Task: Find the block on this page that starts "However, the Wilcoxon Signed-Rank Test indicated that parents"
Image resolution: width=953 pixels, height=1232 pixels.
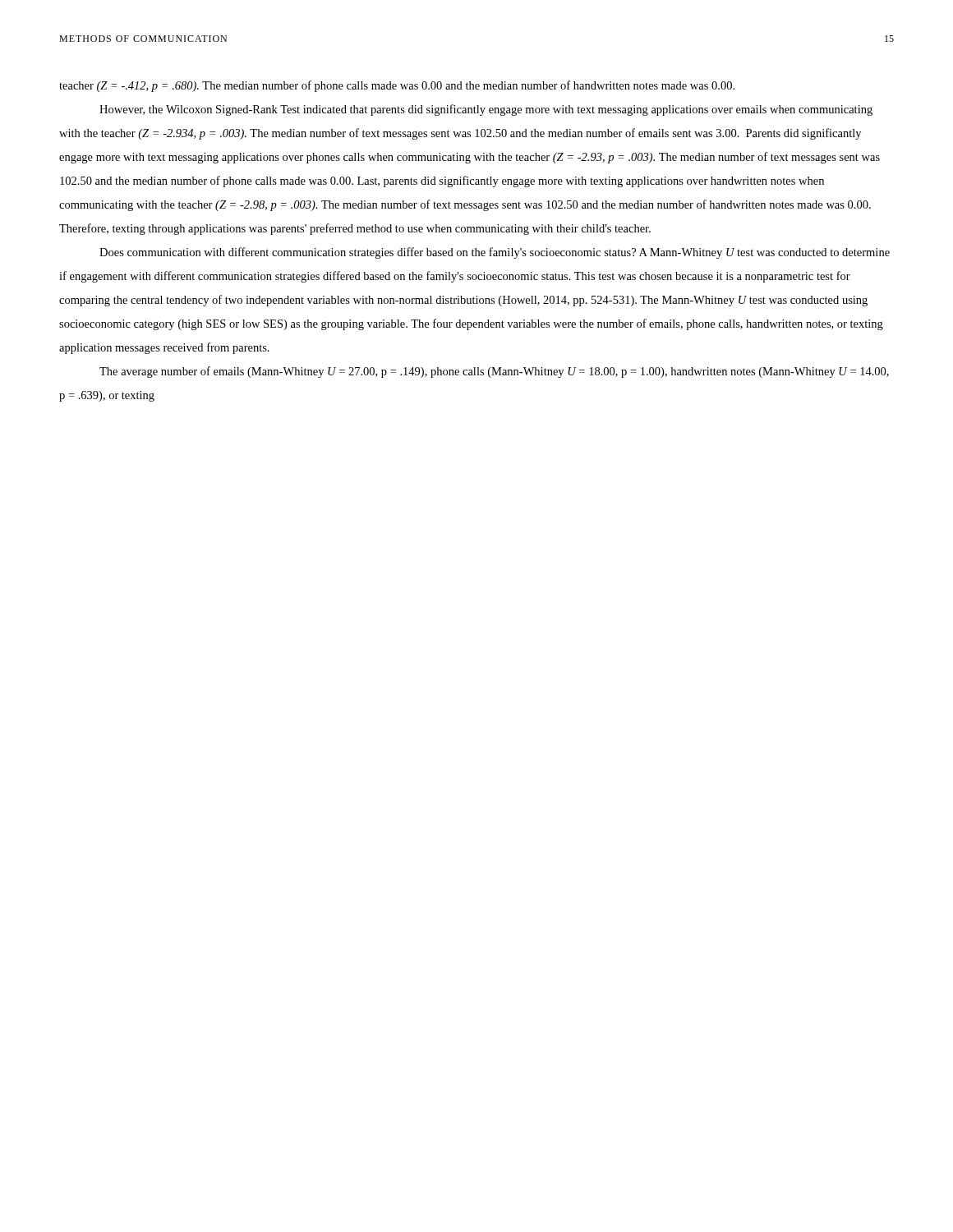Action: coord(476,169)
